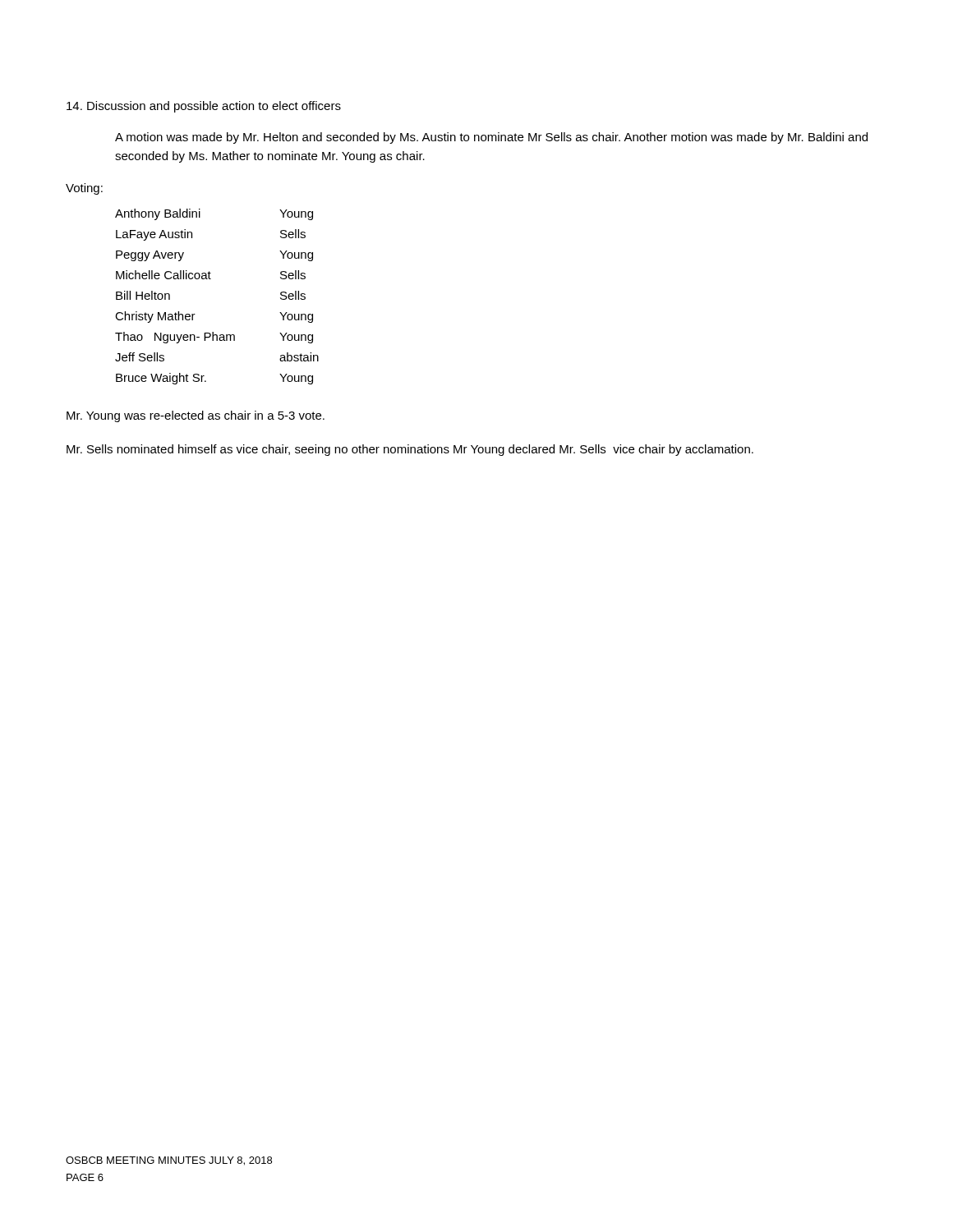The width and height of the screenshot is (953, 1232).
Task: Select the text starting "Mr. Sells nominated"
Action: tap(410, 449)
